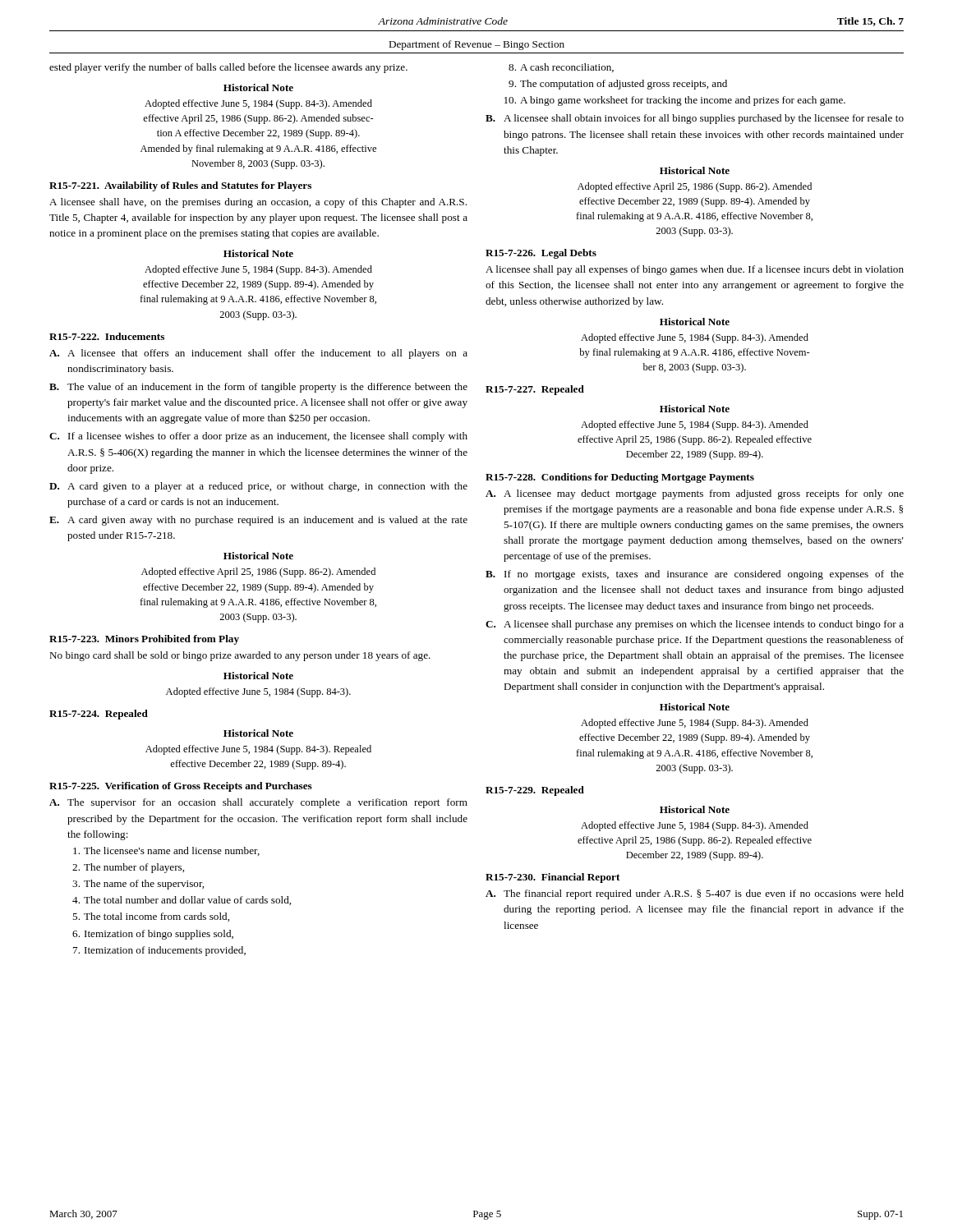
Task: Click on the list item that reads "10. A bingo game worksheet"
Action: pos(703,100)
